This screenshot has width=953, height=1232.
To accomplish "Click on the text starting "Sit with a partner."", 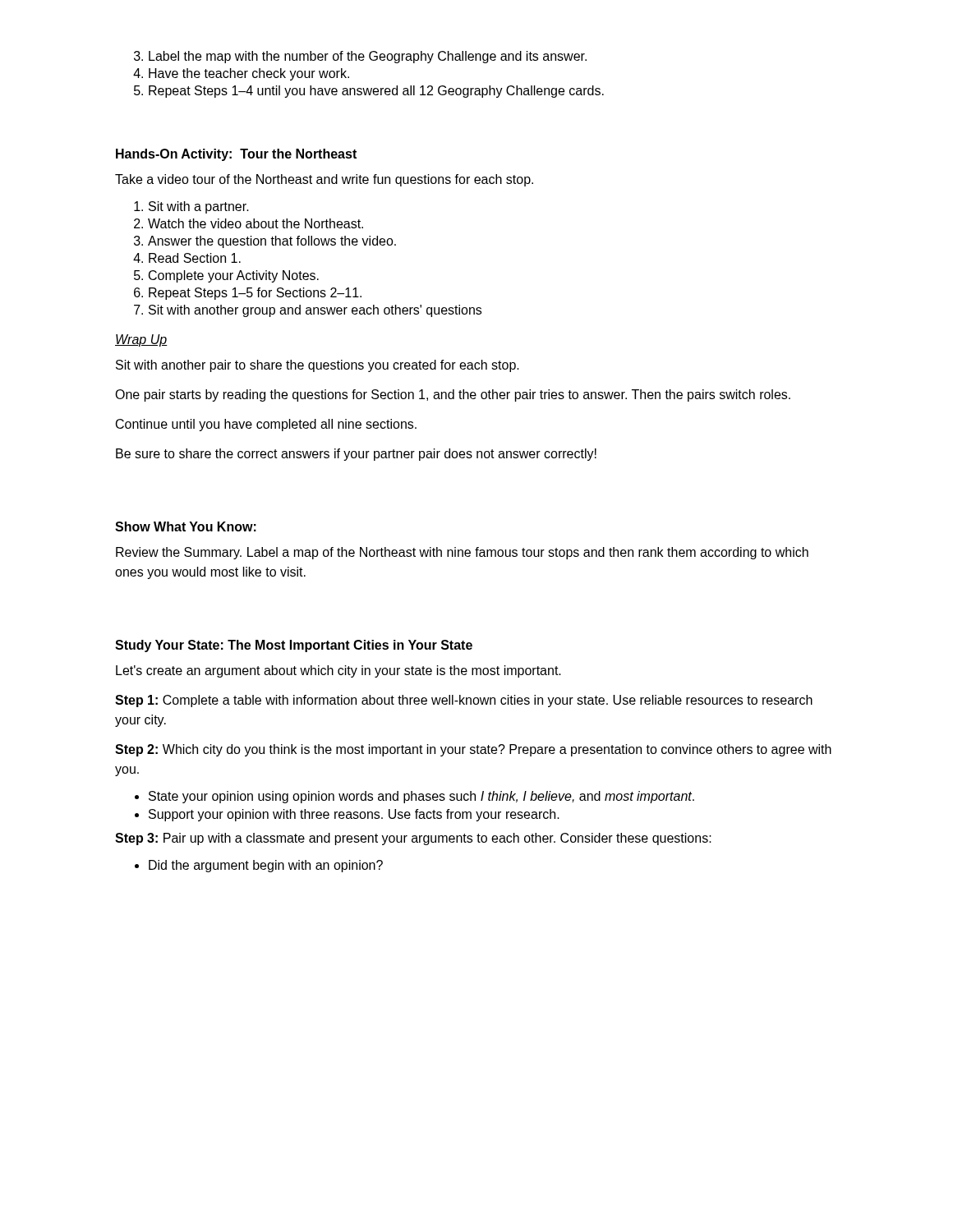I will click(199, 207).
